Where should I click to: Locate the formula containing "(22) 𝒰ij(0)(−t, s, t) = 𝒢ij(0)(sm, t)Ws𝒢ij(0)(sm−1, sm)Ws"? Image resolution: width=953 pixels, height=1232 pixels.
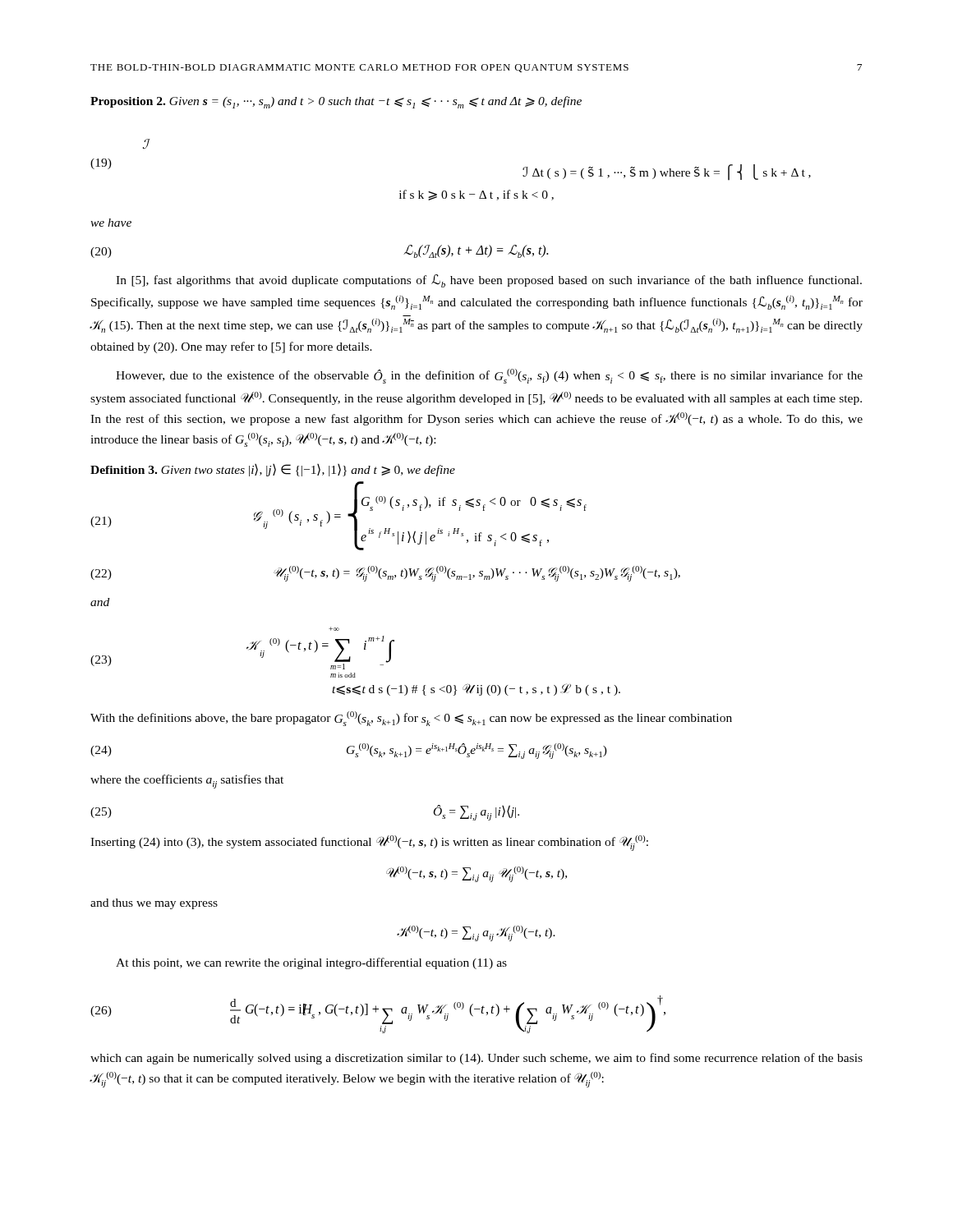pos(476,573)
